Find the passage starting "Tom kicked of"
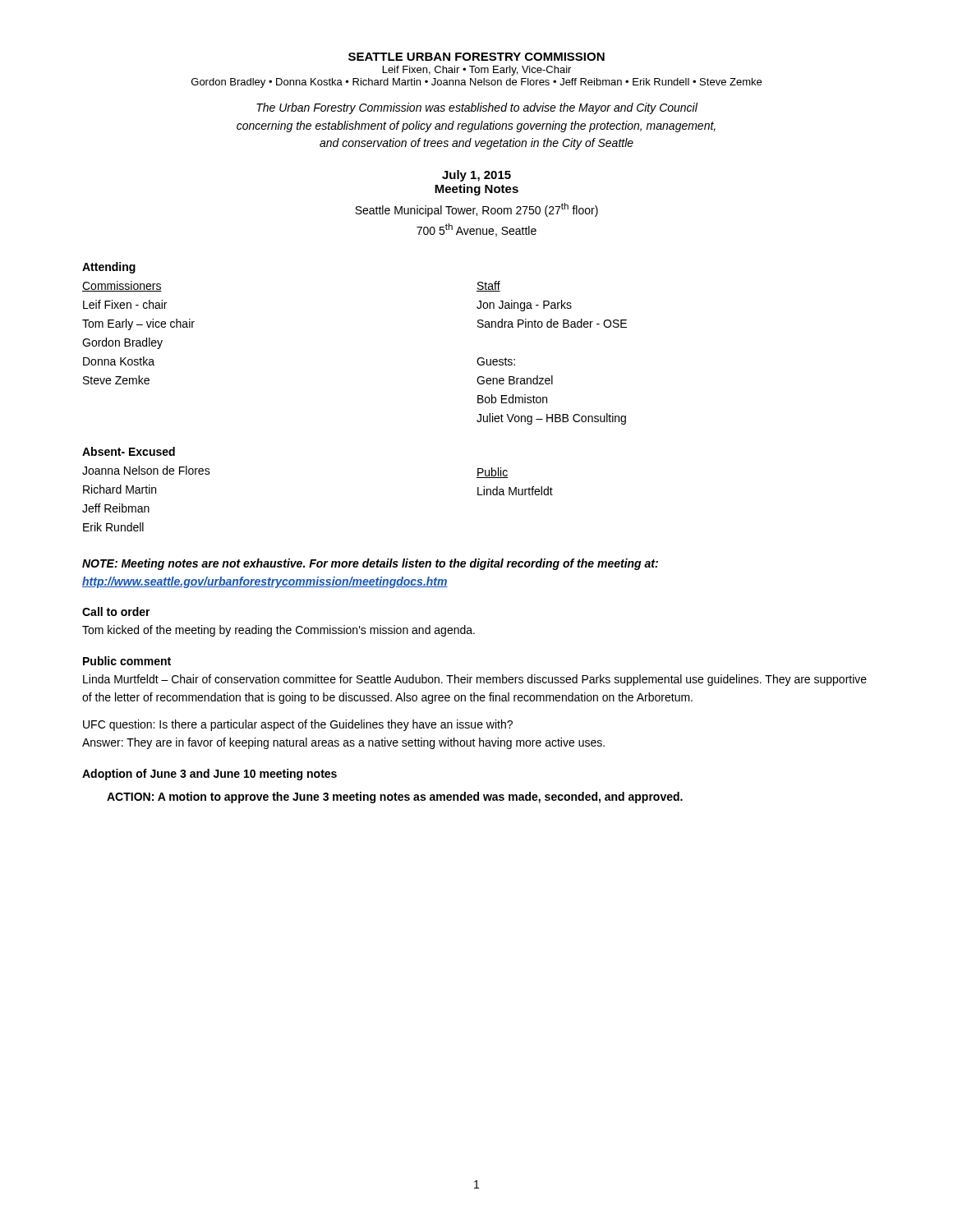 pos(279,630)
